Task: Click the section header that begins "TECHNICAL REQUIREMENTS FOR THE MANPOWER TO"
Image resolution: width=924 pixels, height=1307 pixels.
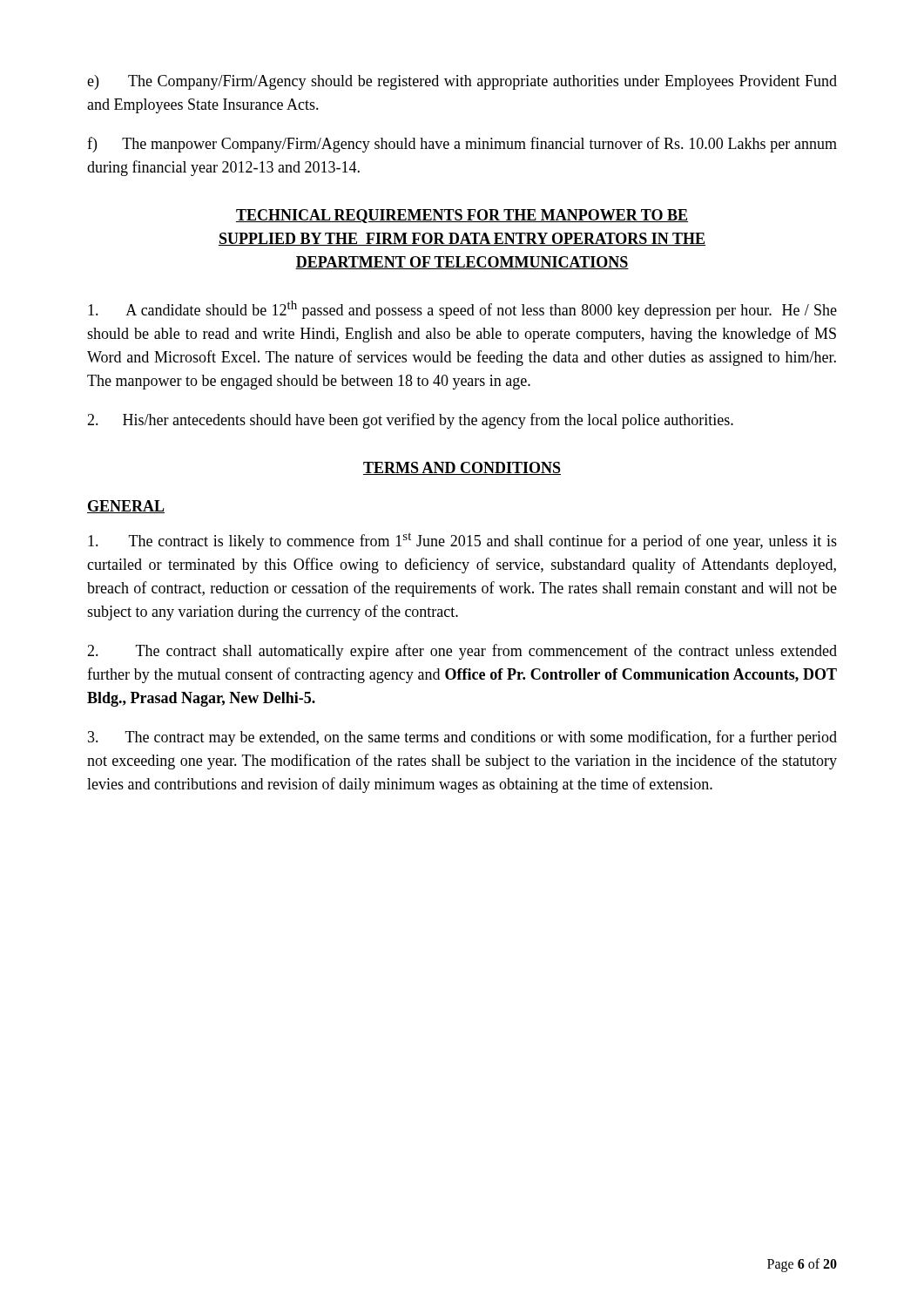Action: coord(462,239)
